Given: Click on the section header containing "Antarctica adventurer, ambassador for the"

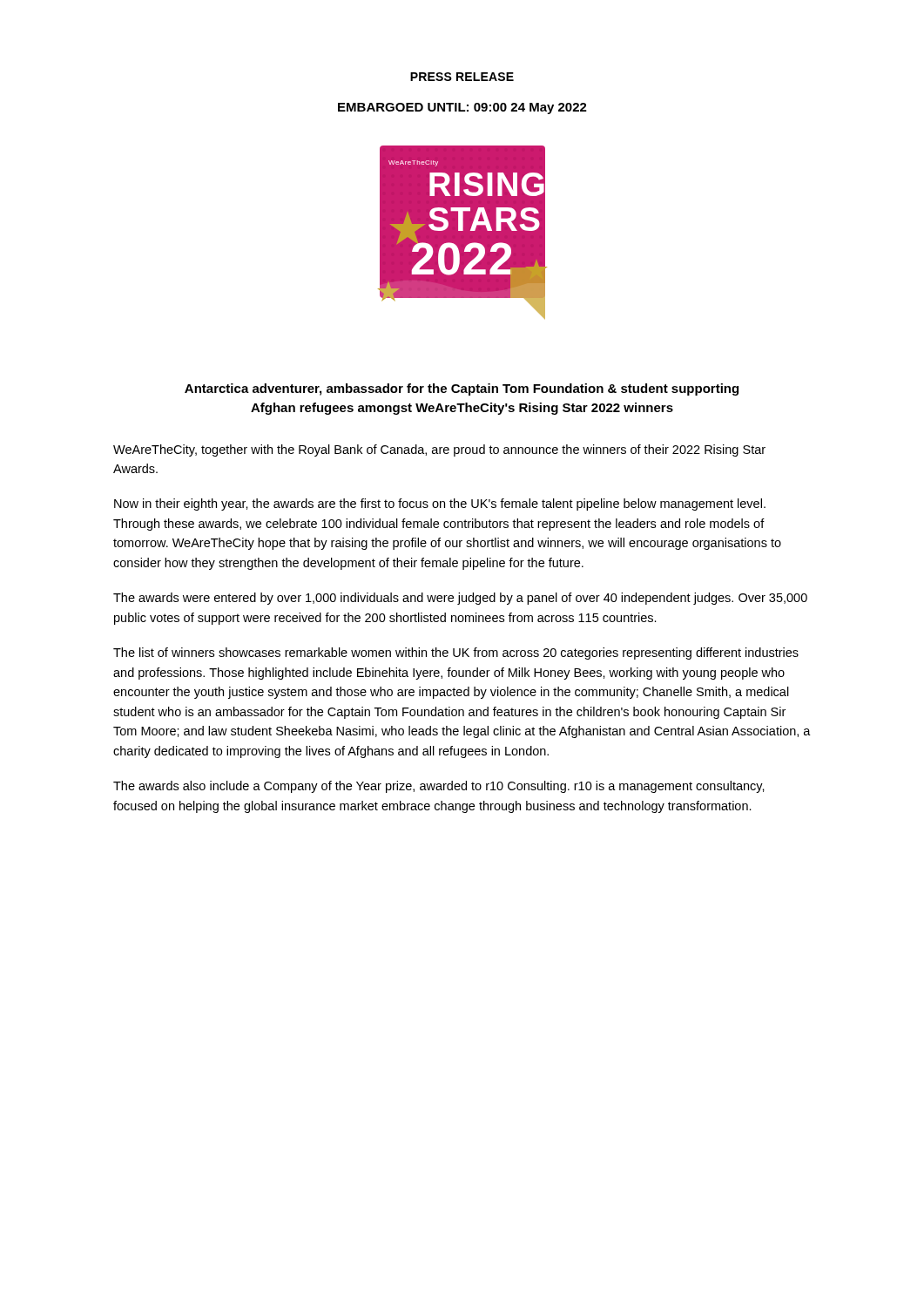Looking at the screenshot, I should (x=462, y=398).
